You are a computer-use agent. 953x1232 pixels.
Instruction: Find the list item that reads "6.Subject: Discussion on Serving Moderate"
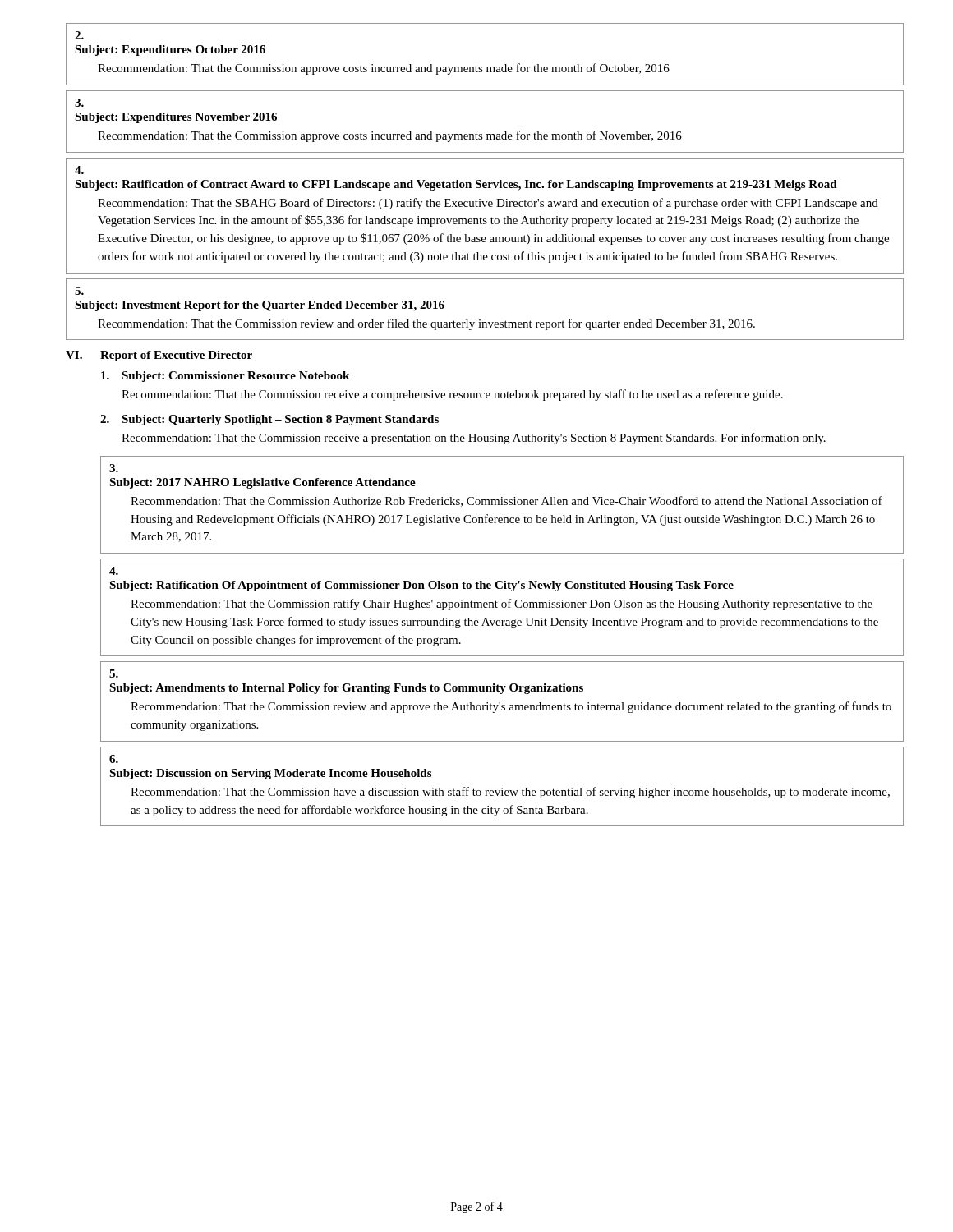(x=502, y=786)
